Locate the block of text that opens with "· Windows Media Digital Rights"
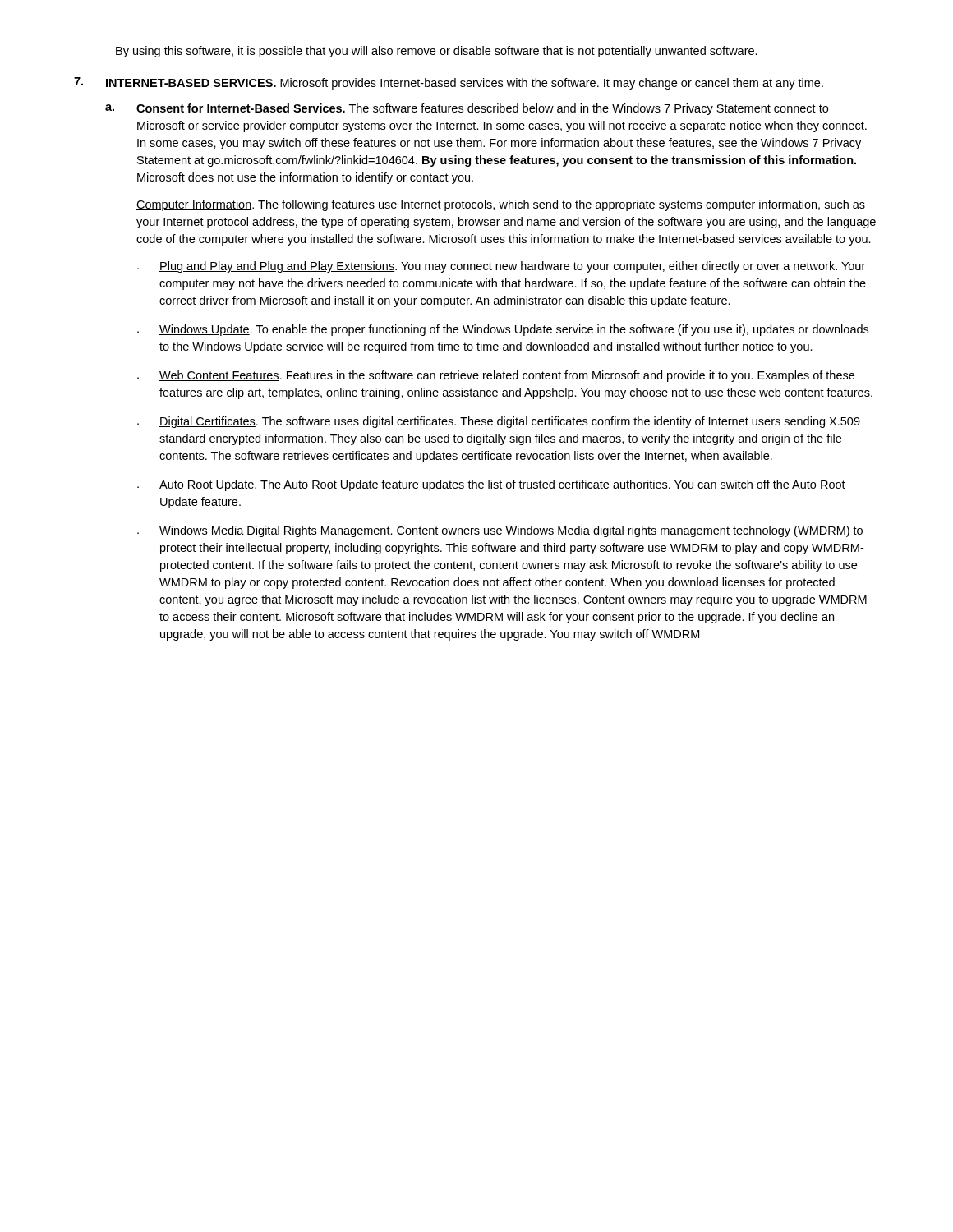The height and width of the screenshot is (1232, 953). pos(508,583)
